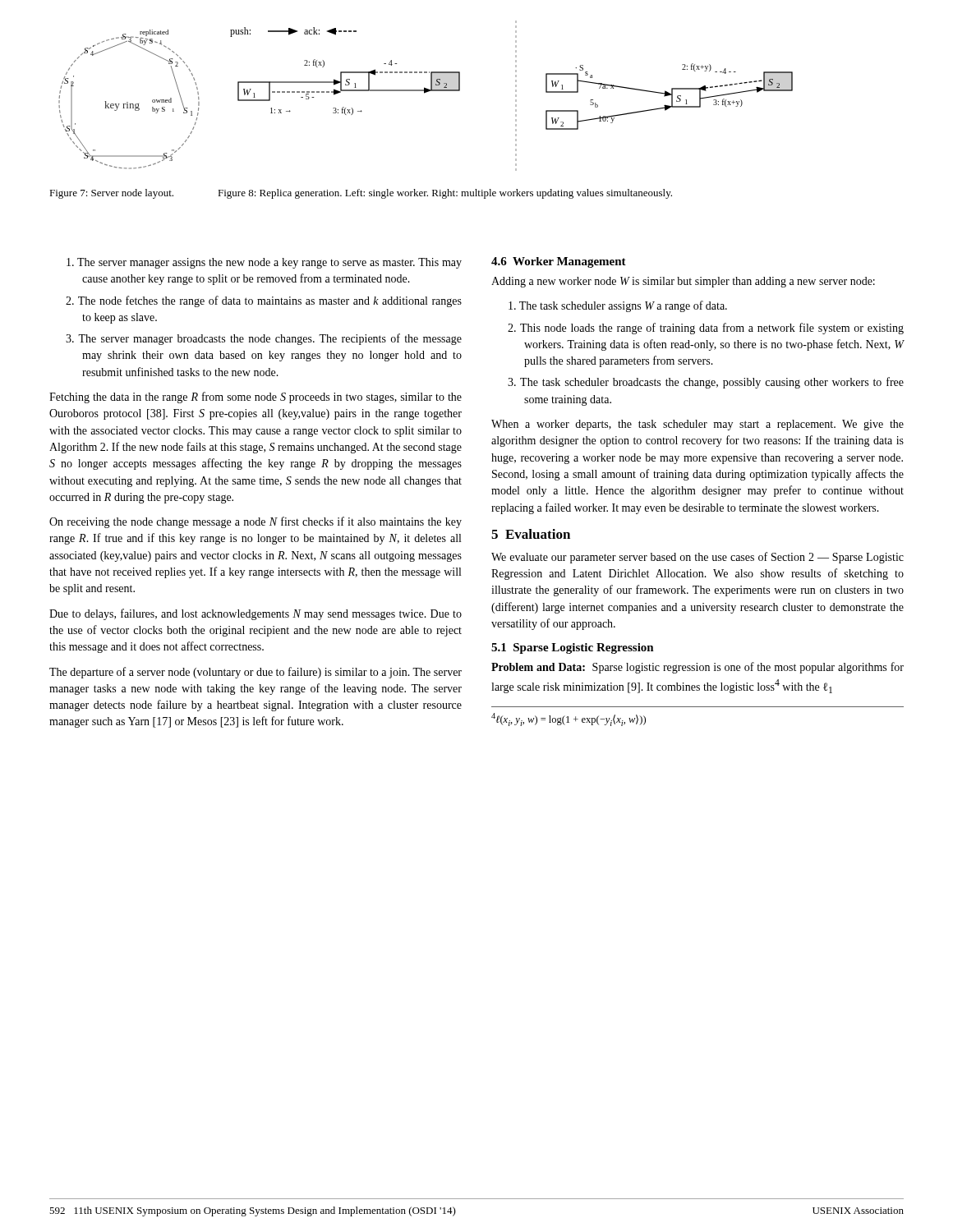953x1232 pixels.
Task: Select the list item with the text "3. The server manager broadcasts"
Action: click(264, 356)
